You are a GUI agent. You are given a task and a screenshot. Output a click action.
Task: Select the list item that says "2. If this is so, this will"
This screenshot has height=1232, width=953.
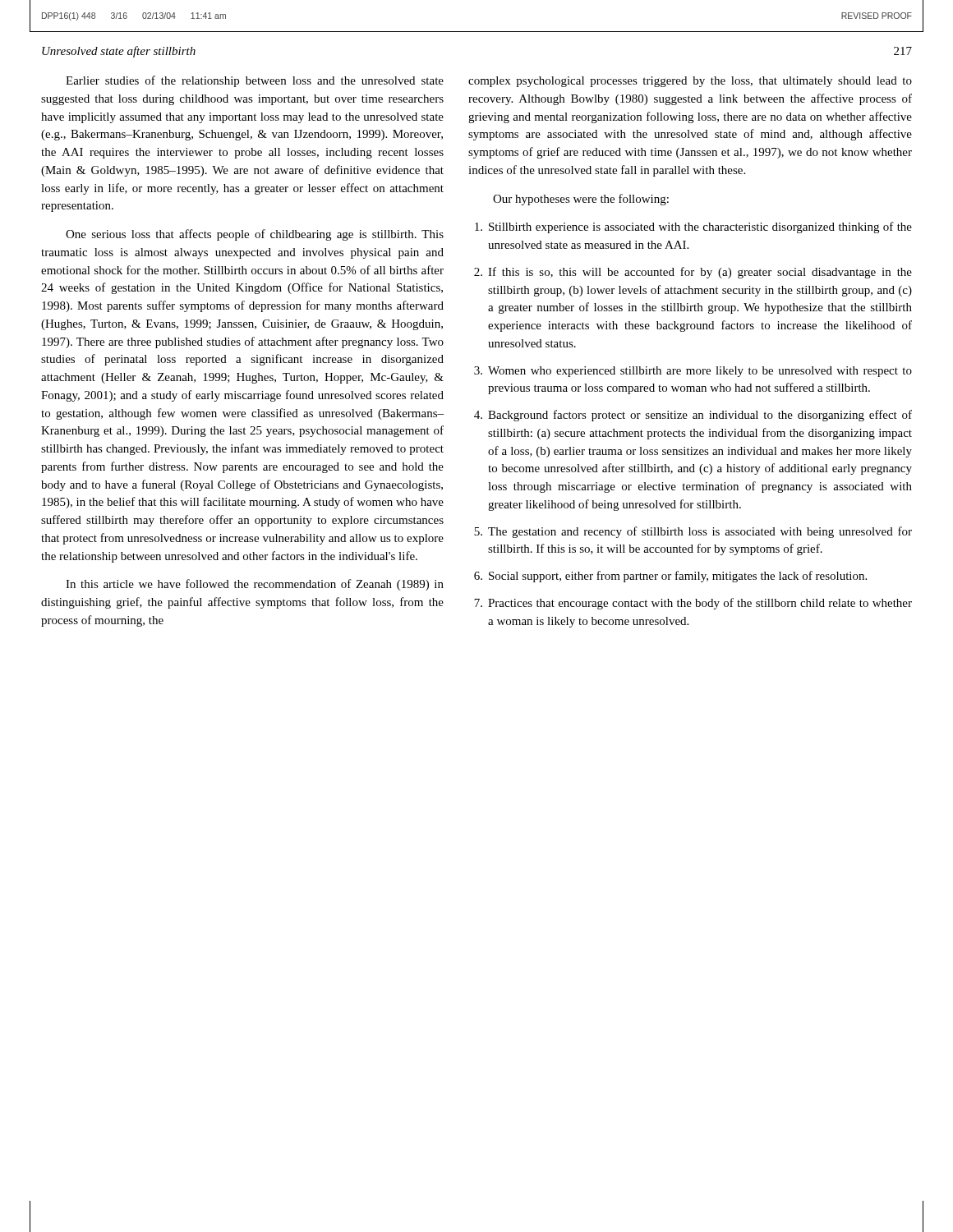[x=690, y=308]
